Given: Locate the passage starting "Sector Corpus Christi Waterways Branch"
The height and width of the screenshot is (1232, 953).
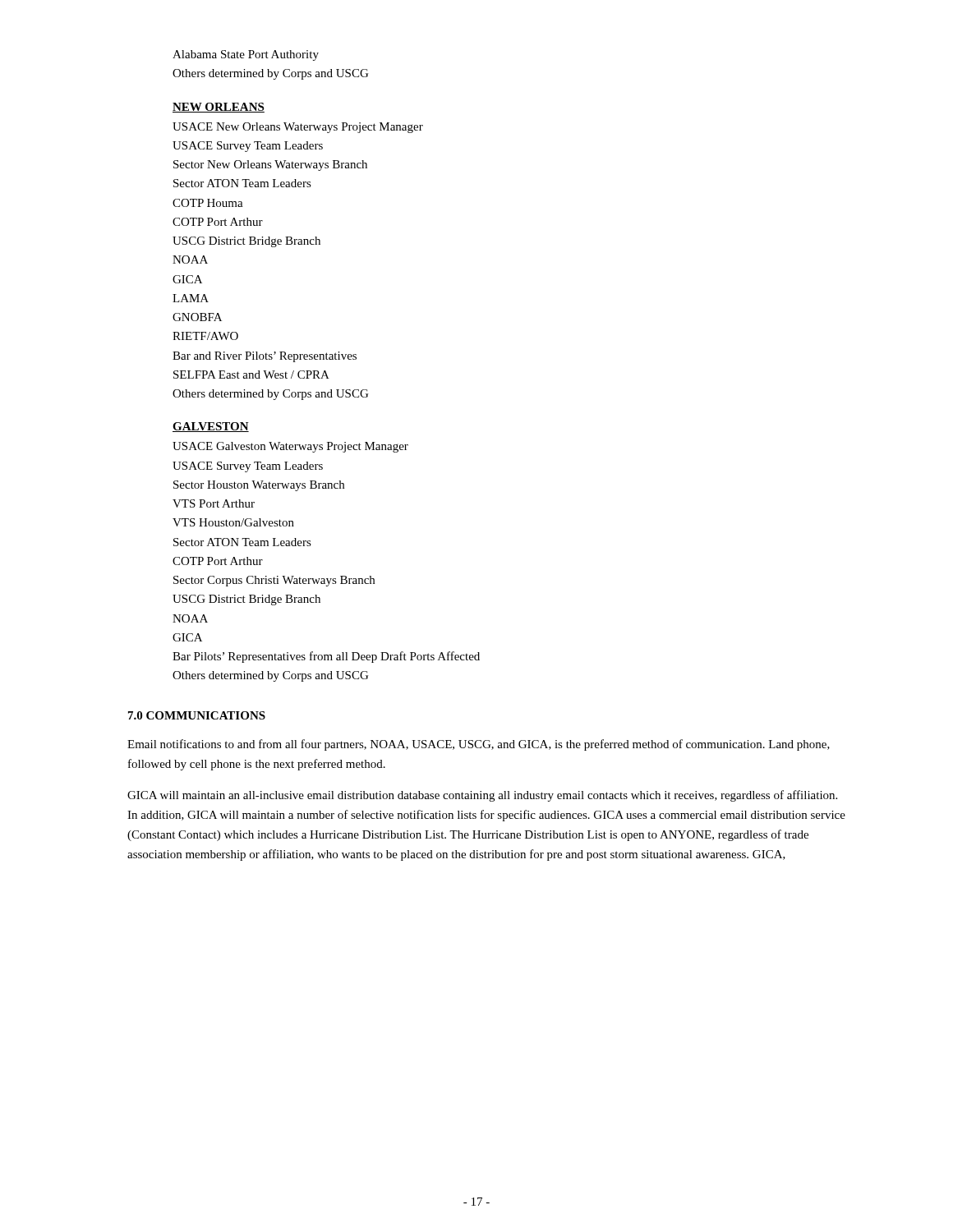Looking at the screenshot, I should click(x=274, y=580).
